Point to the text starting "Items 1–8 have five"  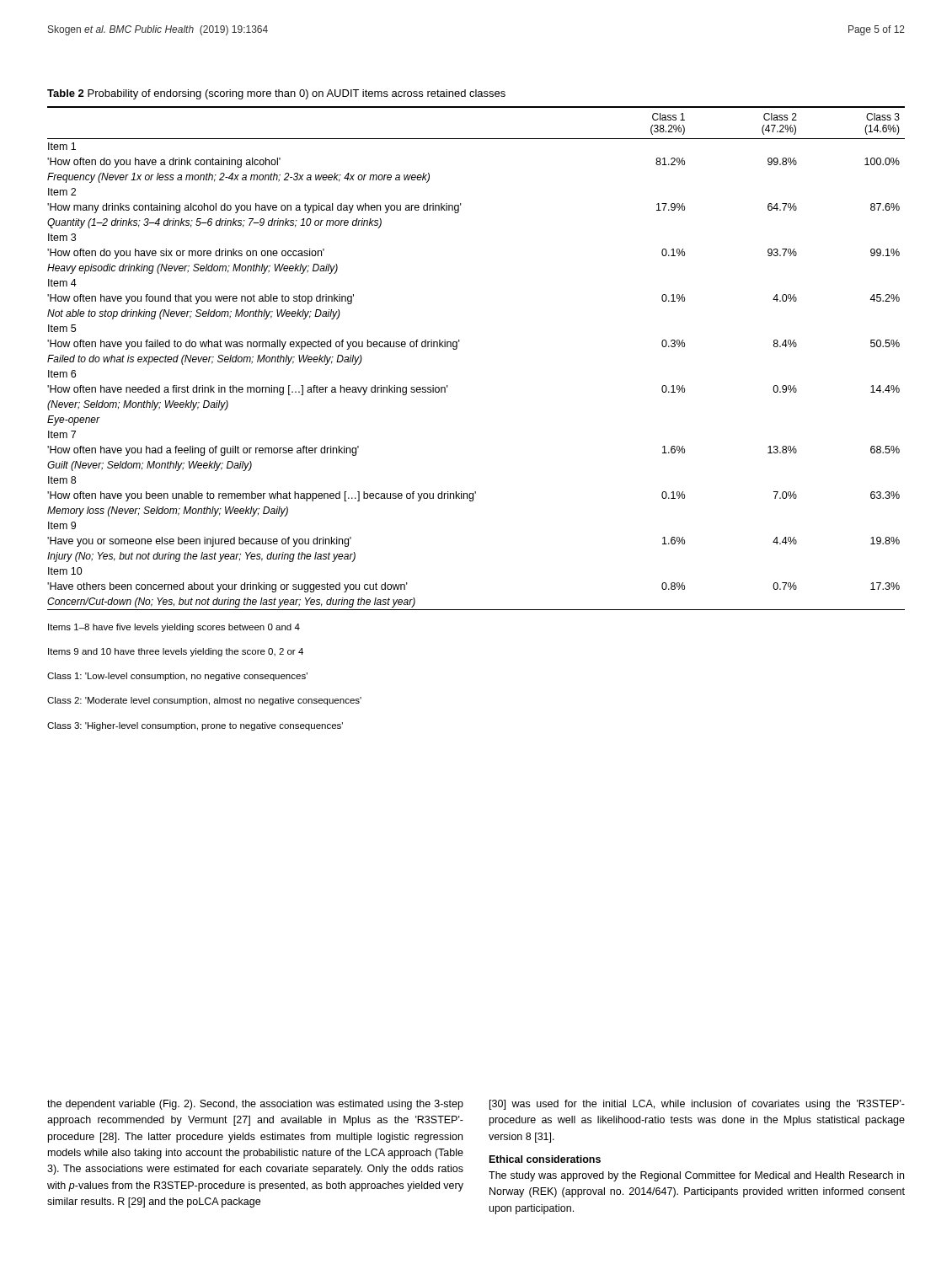(174, 628)
